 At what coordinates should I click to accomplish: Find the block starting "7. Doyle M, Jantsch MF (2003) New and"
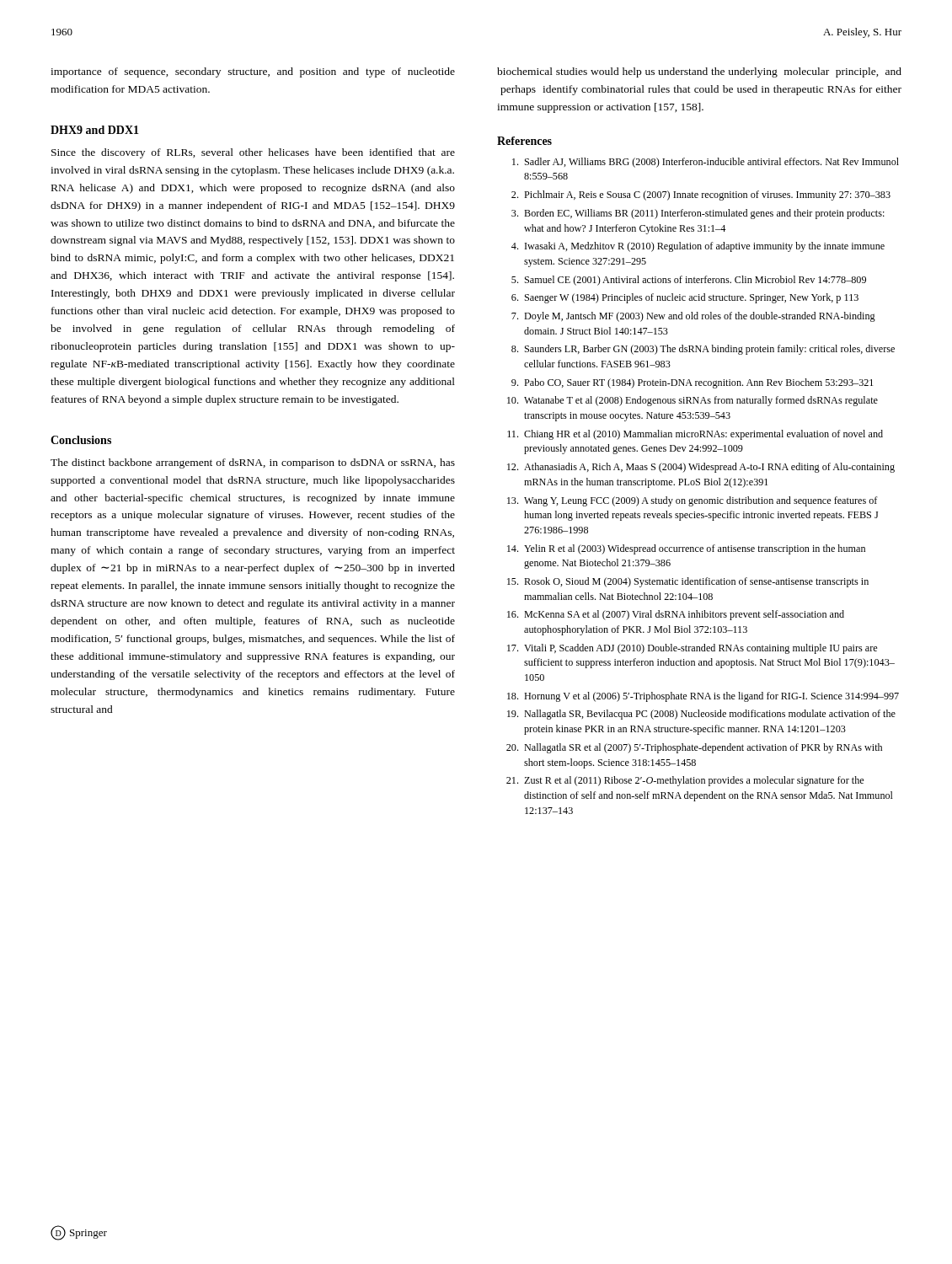(699, 324)
